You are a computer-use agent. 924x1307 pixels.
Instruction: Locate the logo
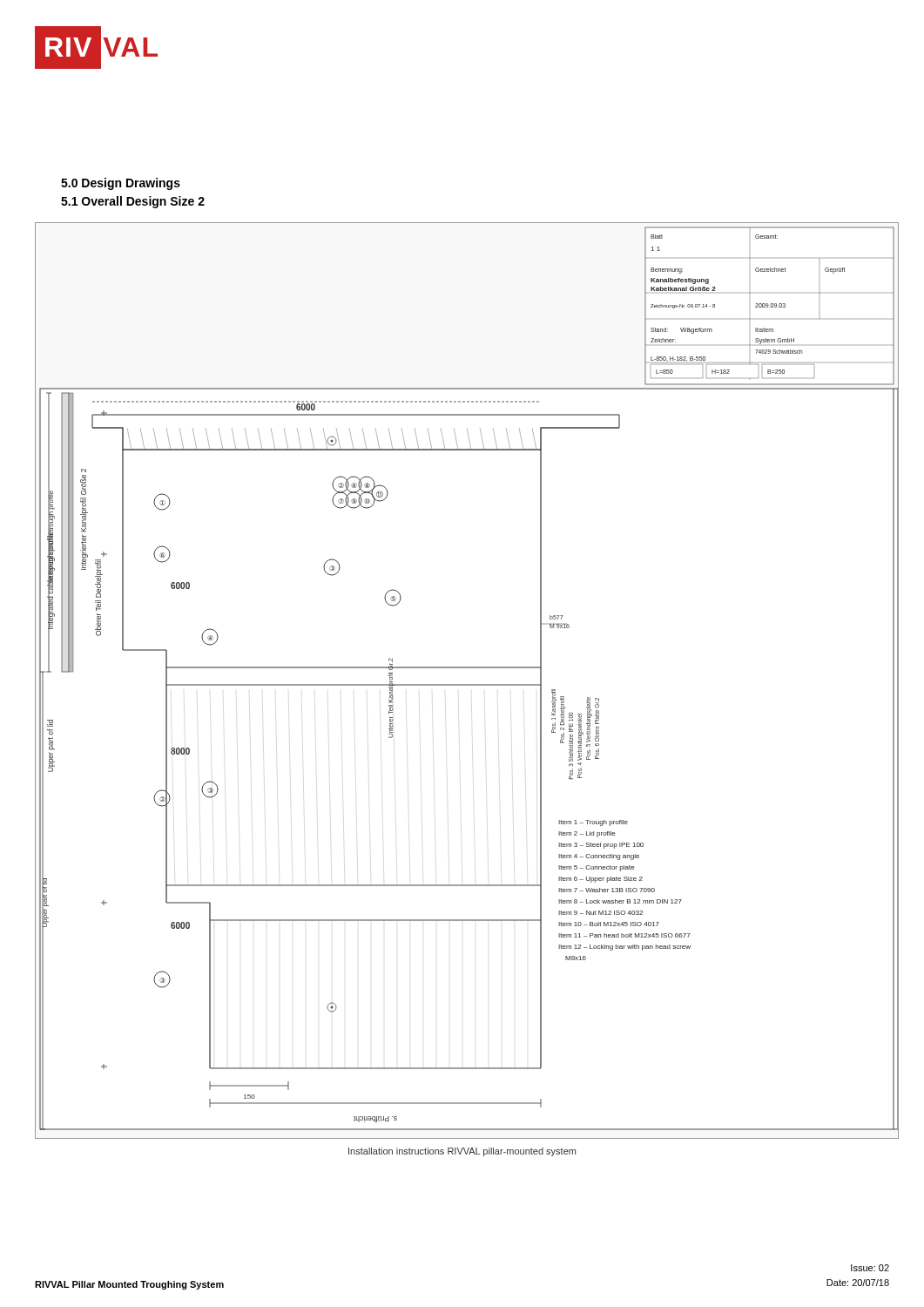[131, 48]
